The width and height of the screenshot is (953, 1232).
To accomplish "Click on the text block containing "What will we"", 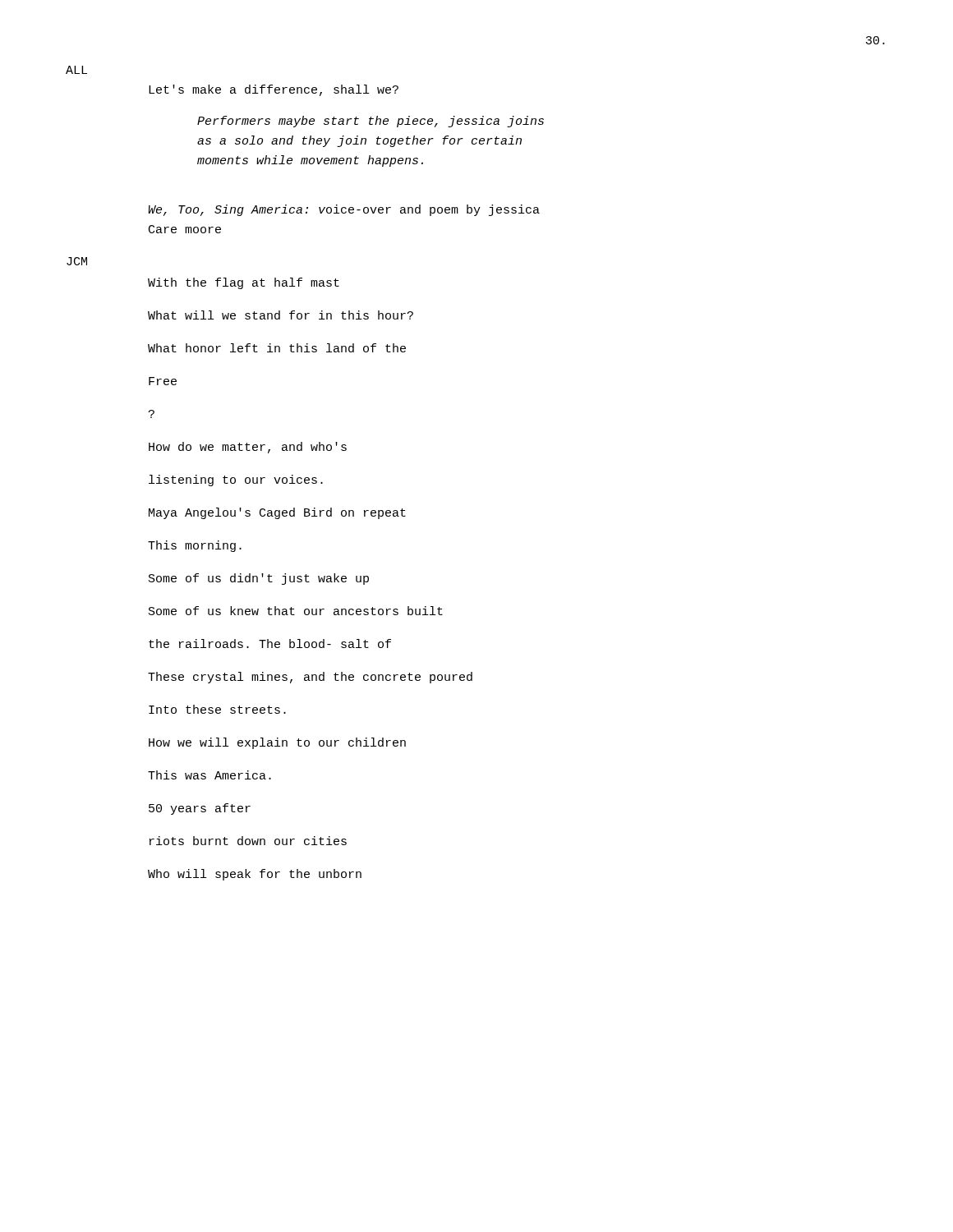I will 281,317.
